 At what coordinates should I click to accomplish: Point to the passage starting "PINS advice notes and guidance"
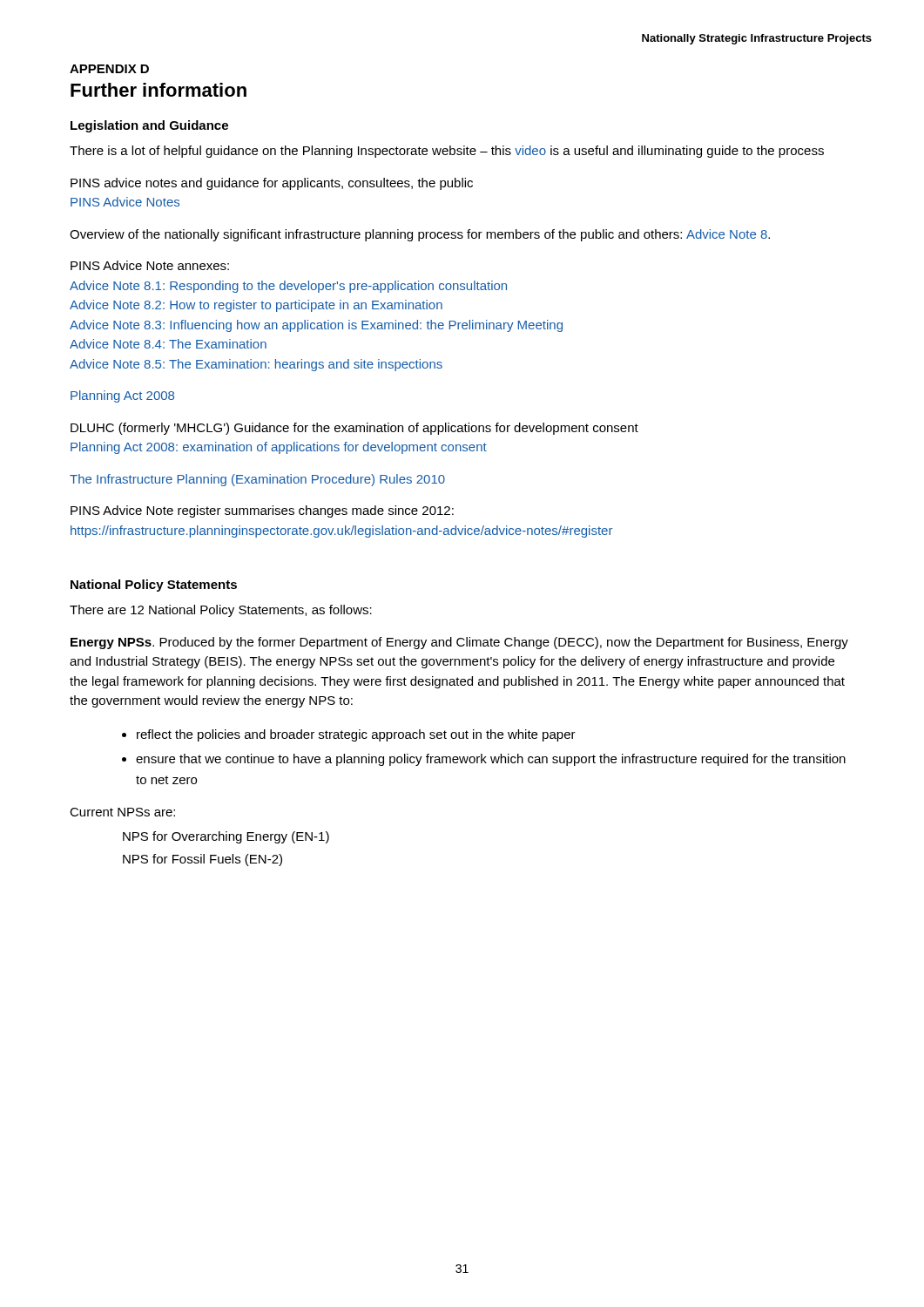tap(272, 192)
